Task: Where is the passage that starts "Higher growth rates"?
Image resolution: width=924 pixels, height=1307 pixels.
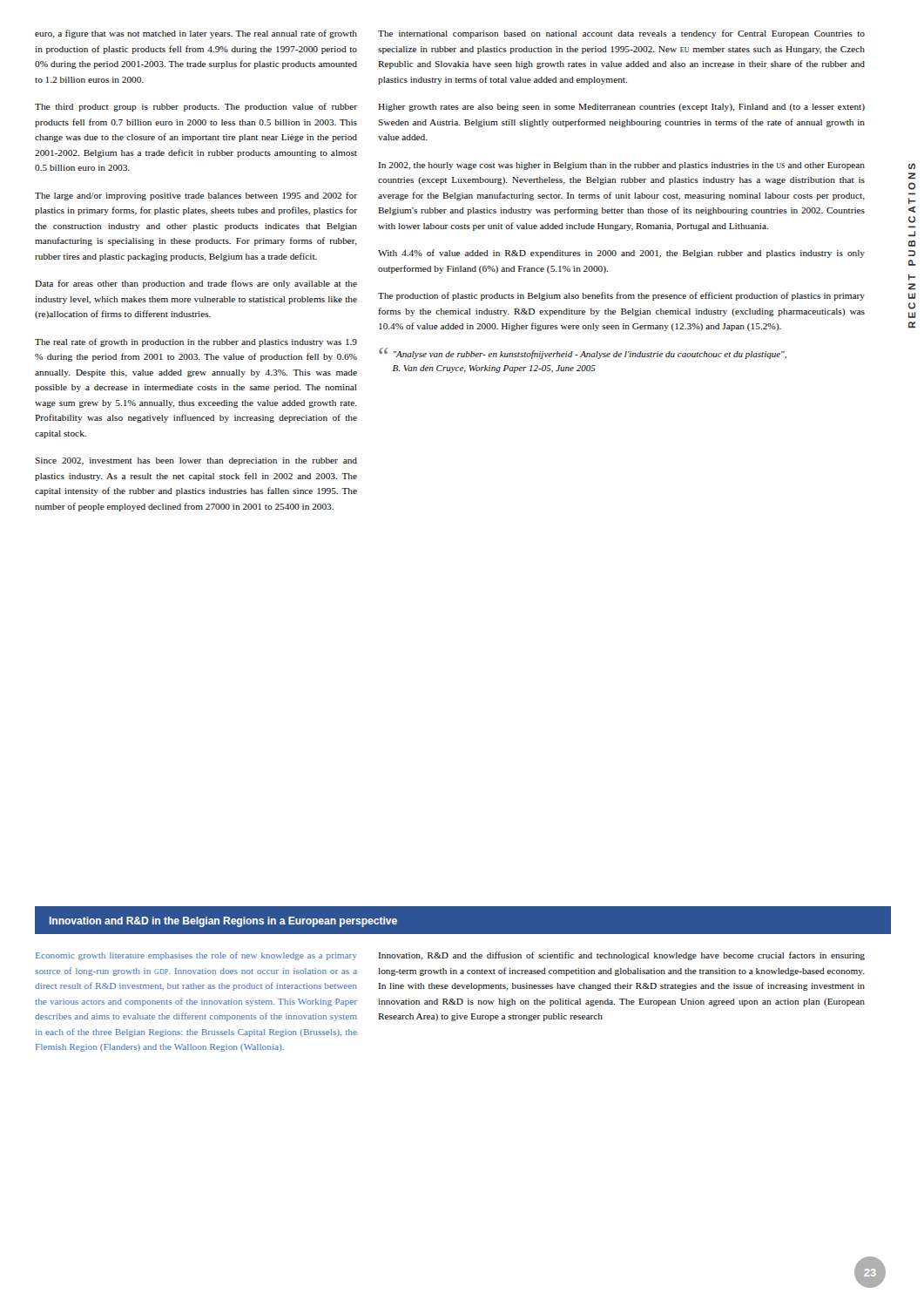Action: [621, 122]
